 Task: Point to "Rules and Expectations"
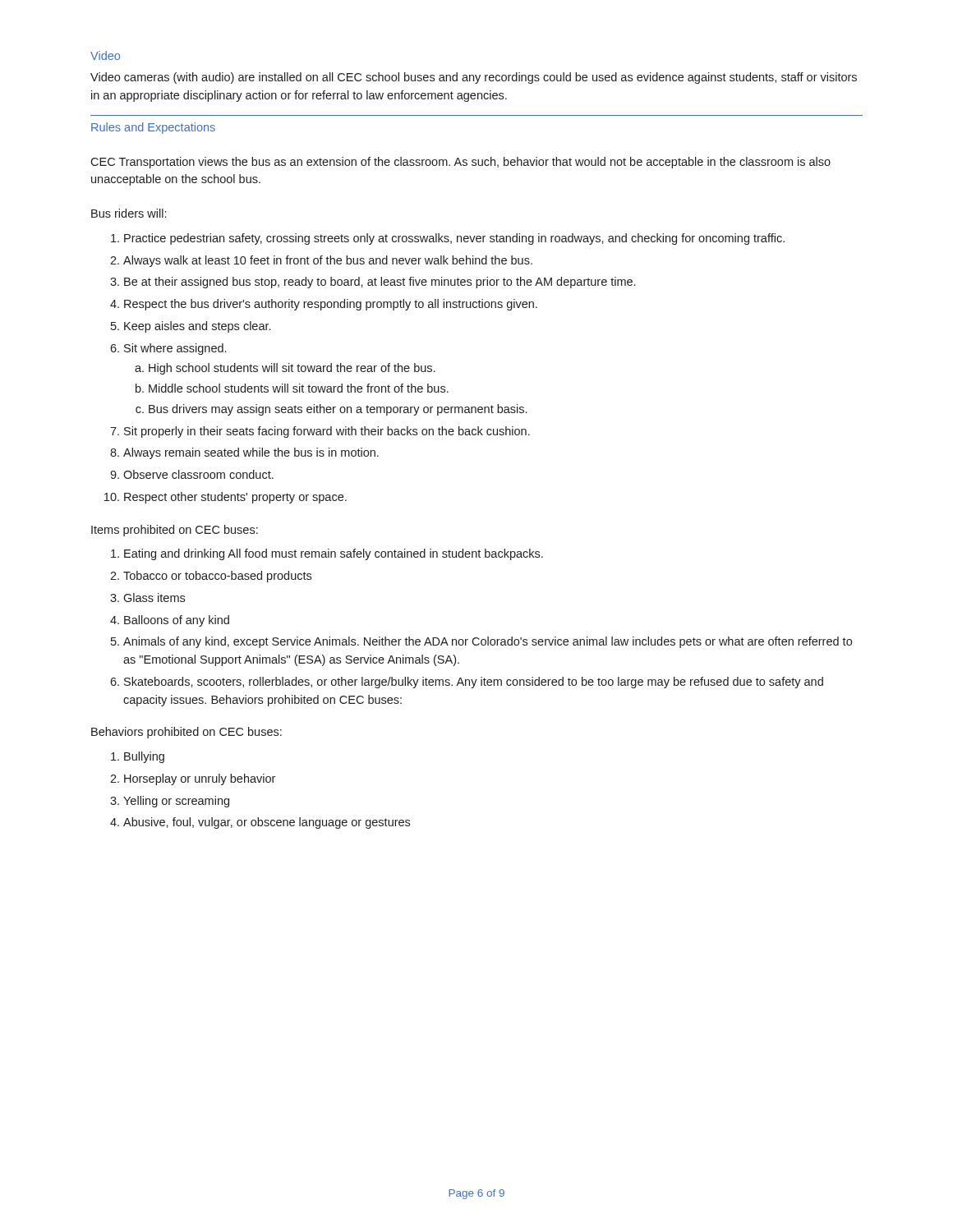[x=476, y=124]
